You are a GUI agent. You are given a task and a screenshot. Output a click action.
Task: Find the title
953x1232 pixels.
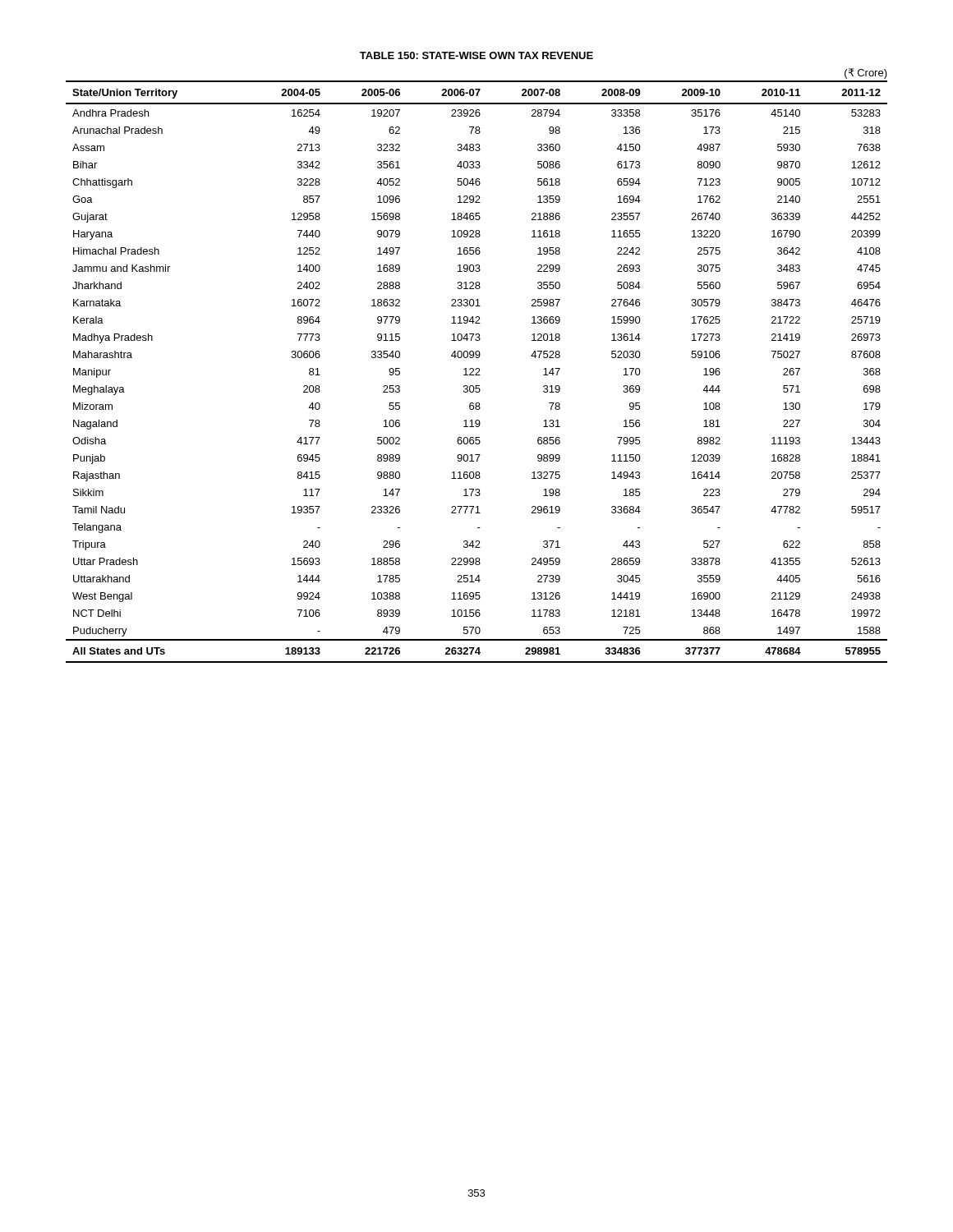pos(476,55)
